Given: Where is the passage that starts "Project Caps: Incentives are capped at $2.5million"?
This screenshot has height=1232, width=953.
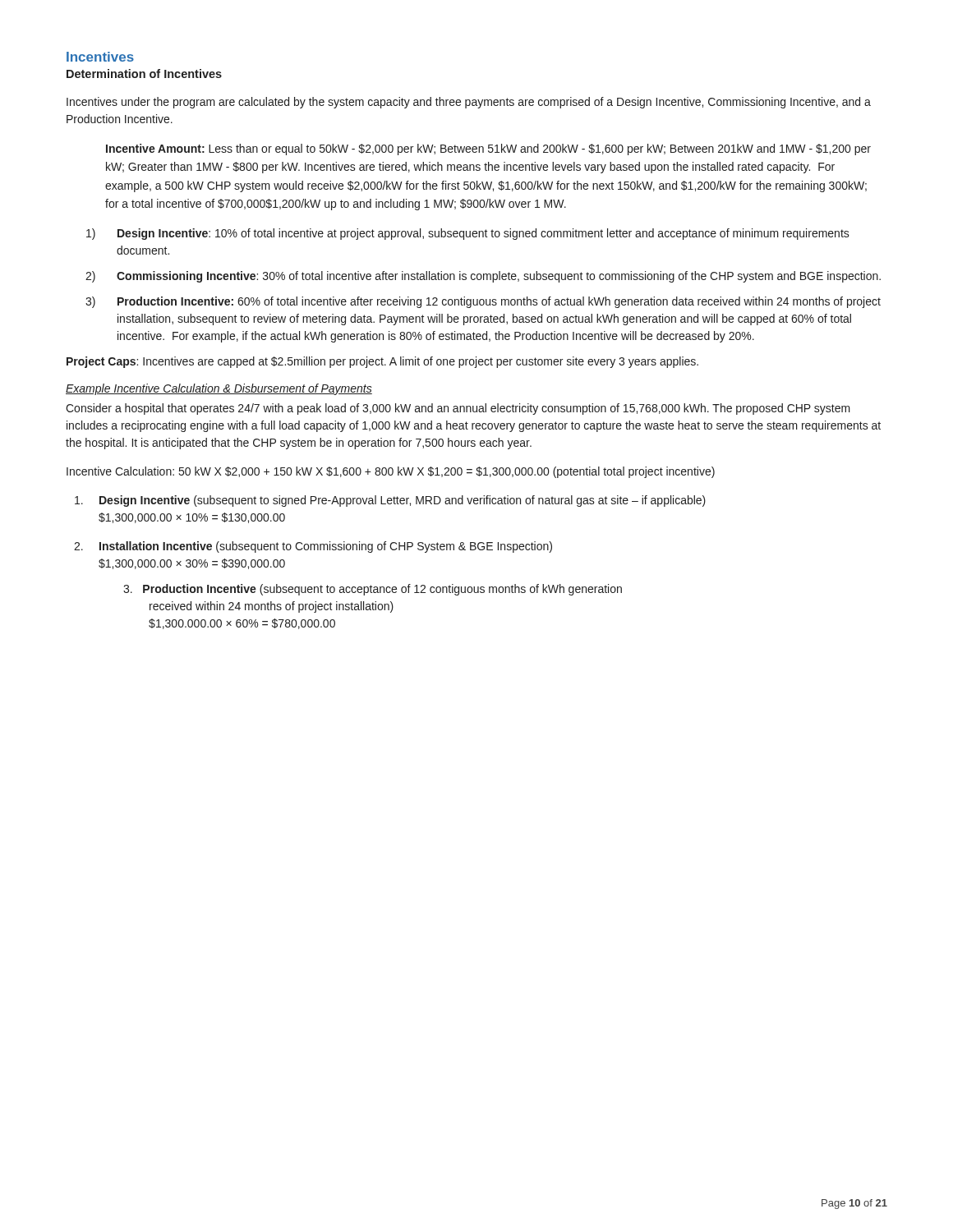Looking at the screenshot, I should (383, 361).
